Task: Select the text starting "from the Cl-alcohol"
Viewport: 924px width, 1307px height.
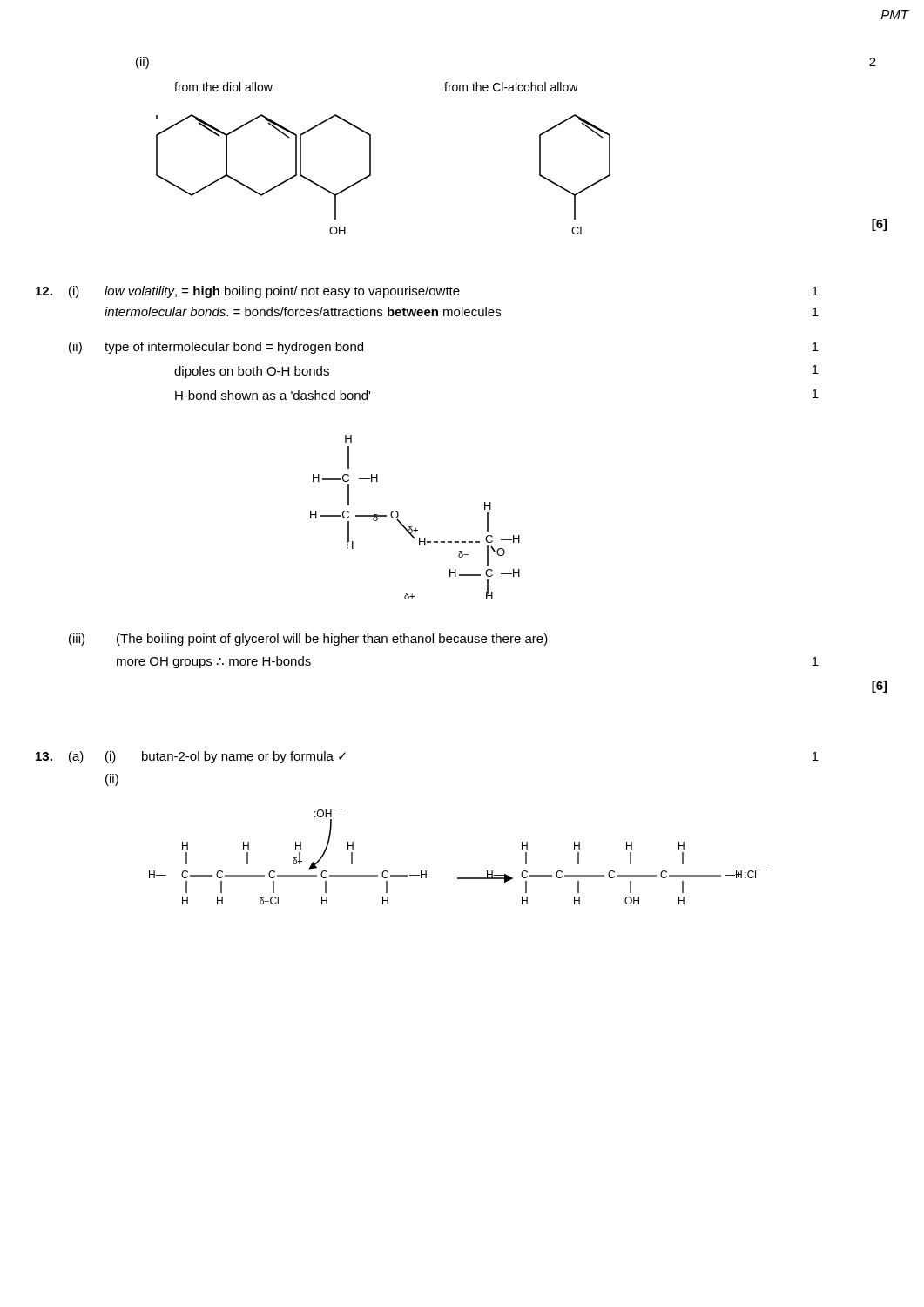Action: pos(511,87)
